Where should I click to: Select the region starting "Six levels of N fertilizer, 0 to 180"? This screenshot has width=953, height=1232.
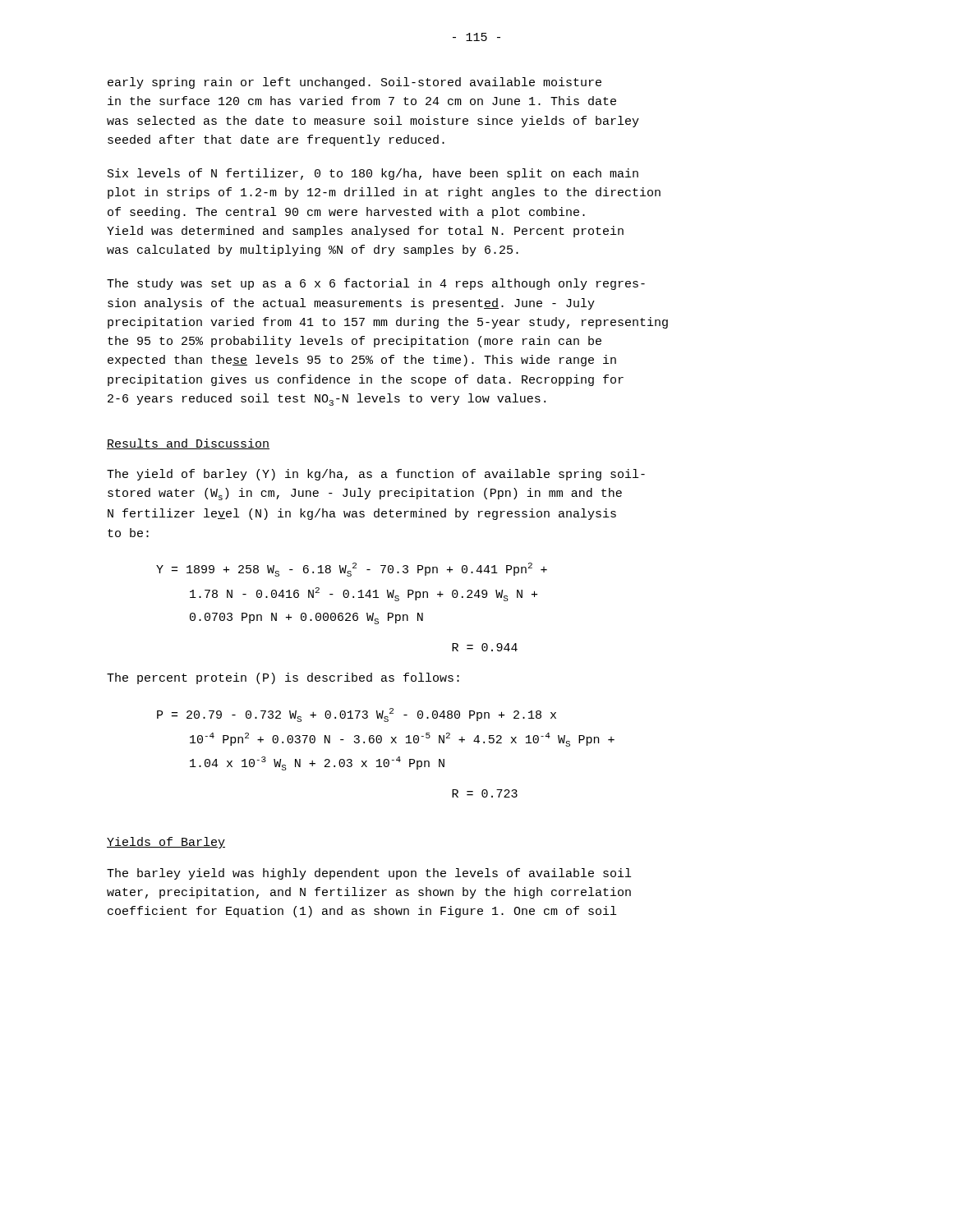click(384, 213)
